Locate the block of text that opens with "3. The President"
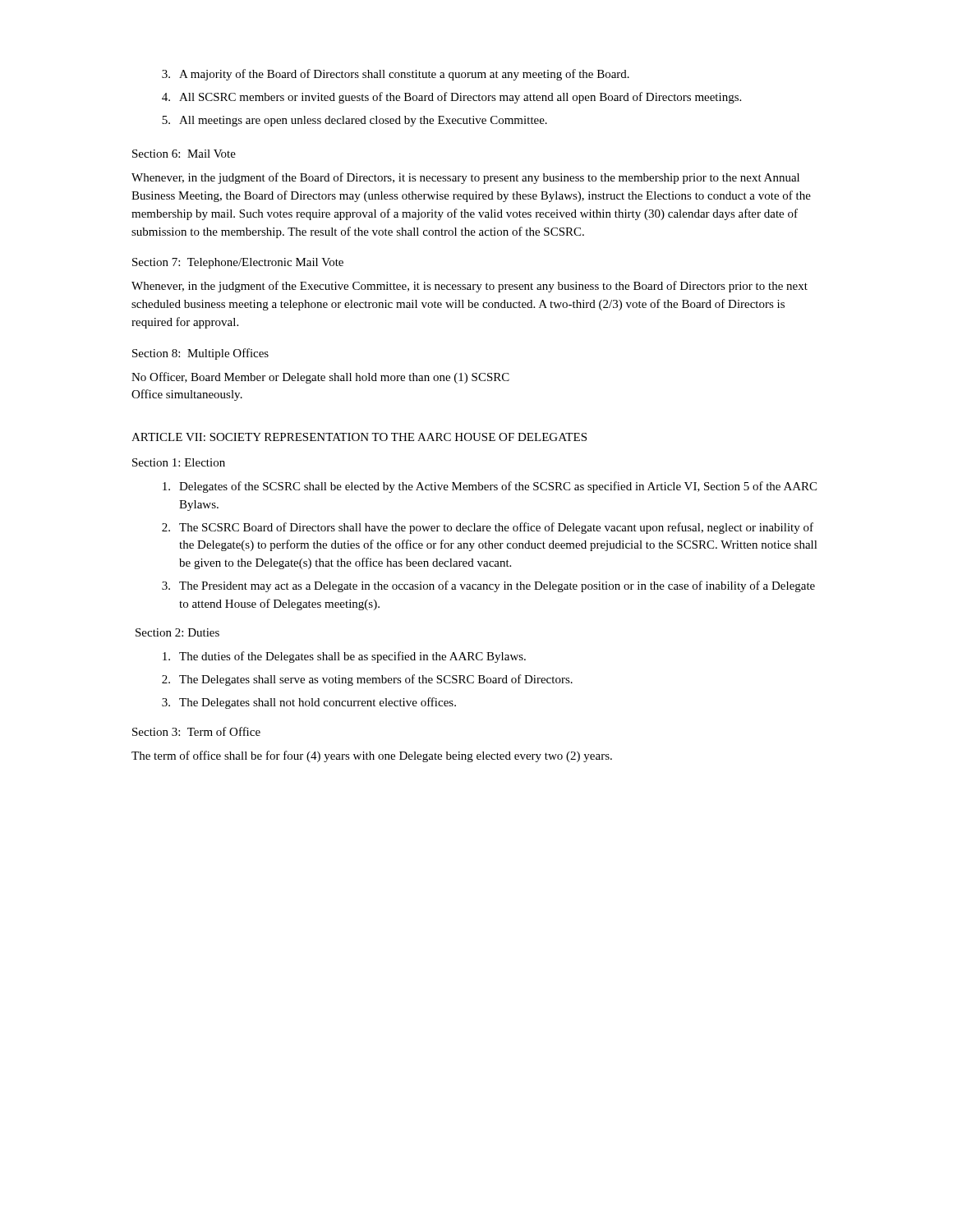Viewport: 953px width, 1232px height. 476,595
